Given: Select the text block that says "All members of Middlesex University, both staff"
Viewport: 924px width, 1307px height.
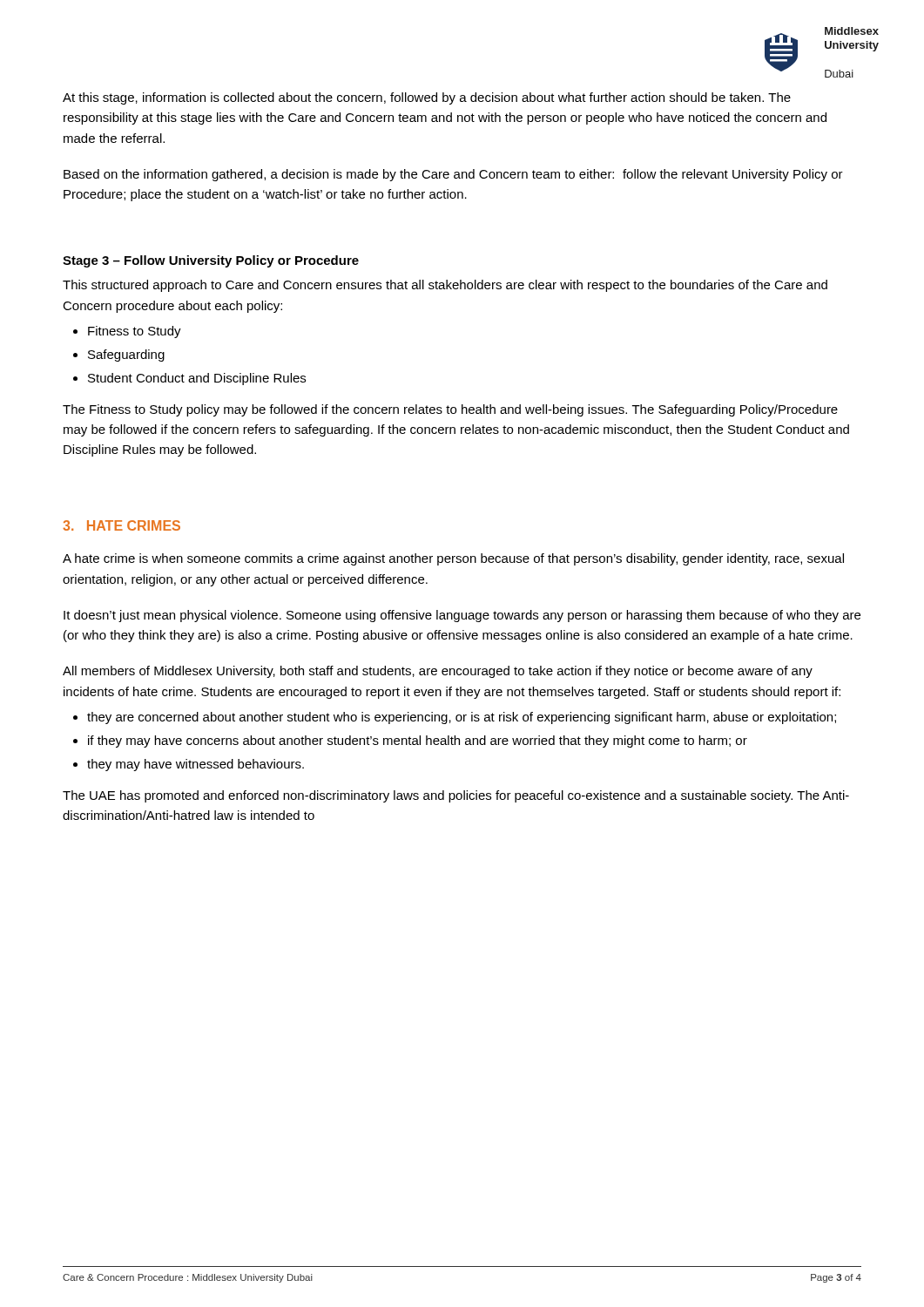Looking at the screenshot, I should 452,681.
